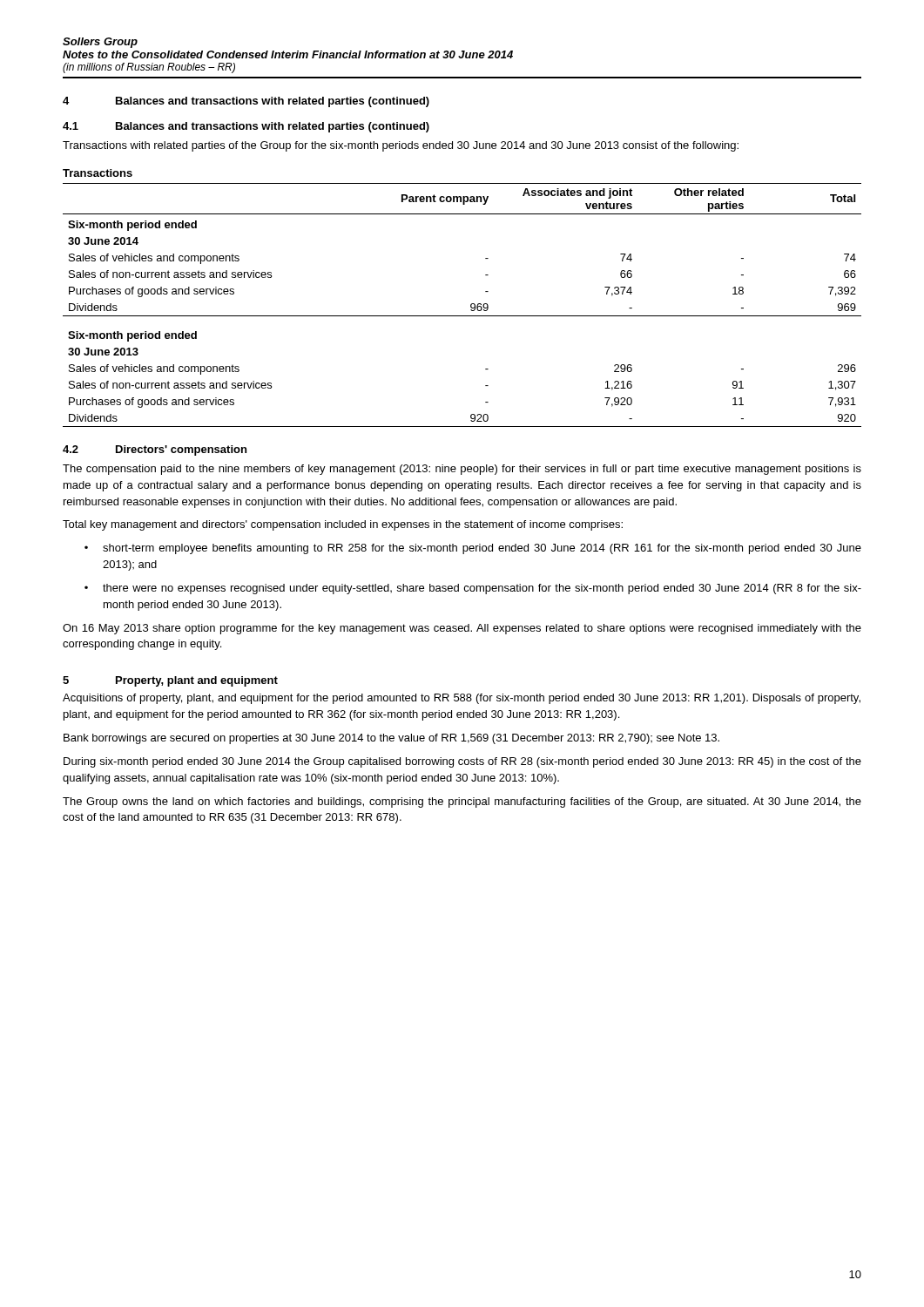Find the section header on this page that starts "4 Balances and transactions with related"
924x1307 pixels.
click(246, 101)
